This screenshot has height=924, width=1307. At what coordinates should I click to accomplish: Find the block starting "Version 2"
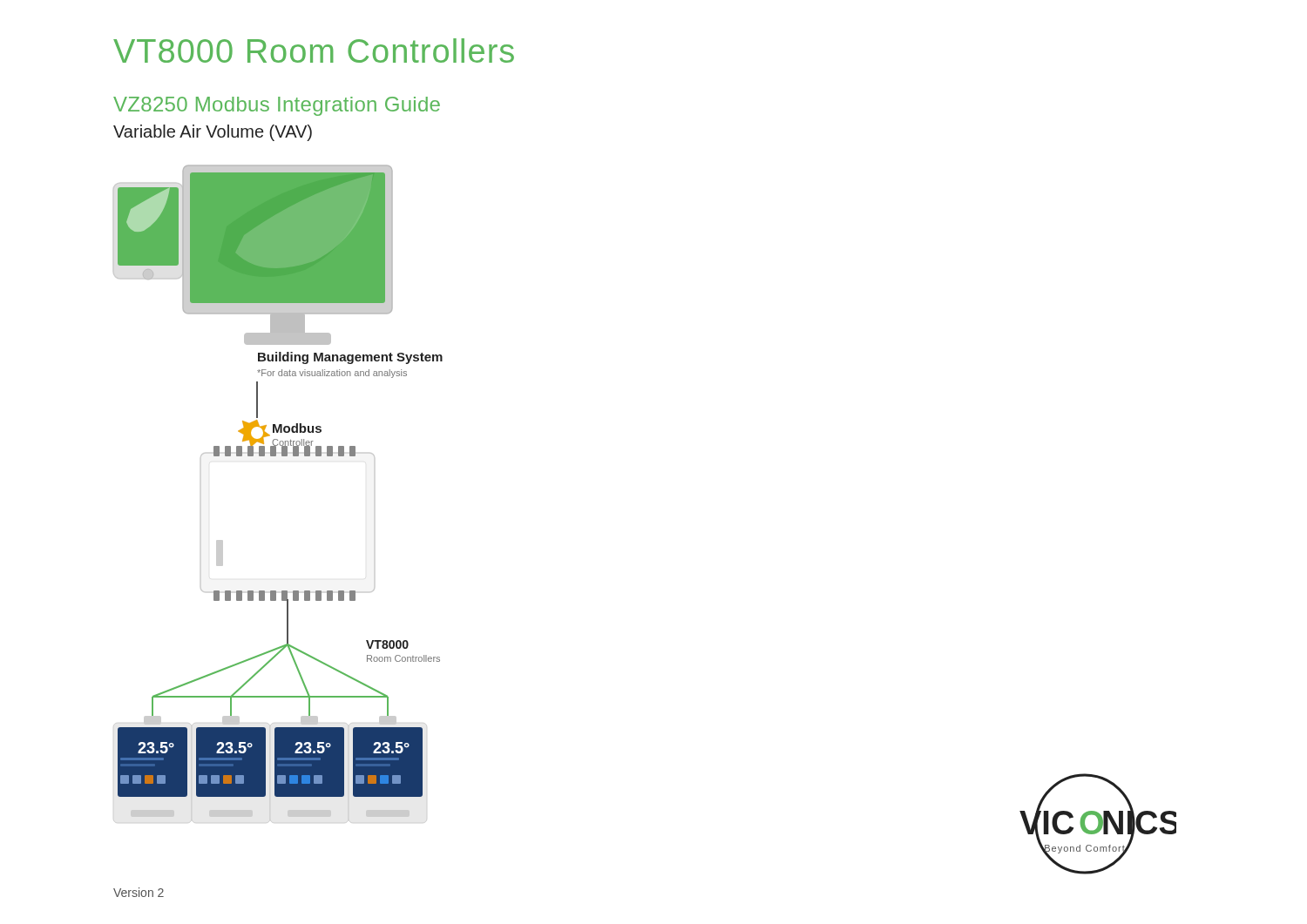pyautogui.click(x=139, y=893)
